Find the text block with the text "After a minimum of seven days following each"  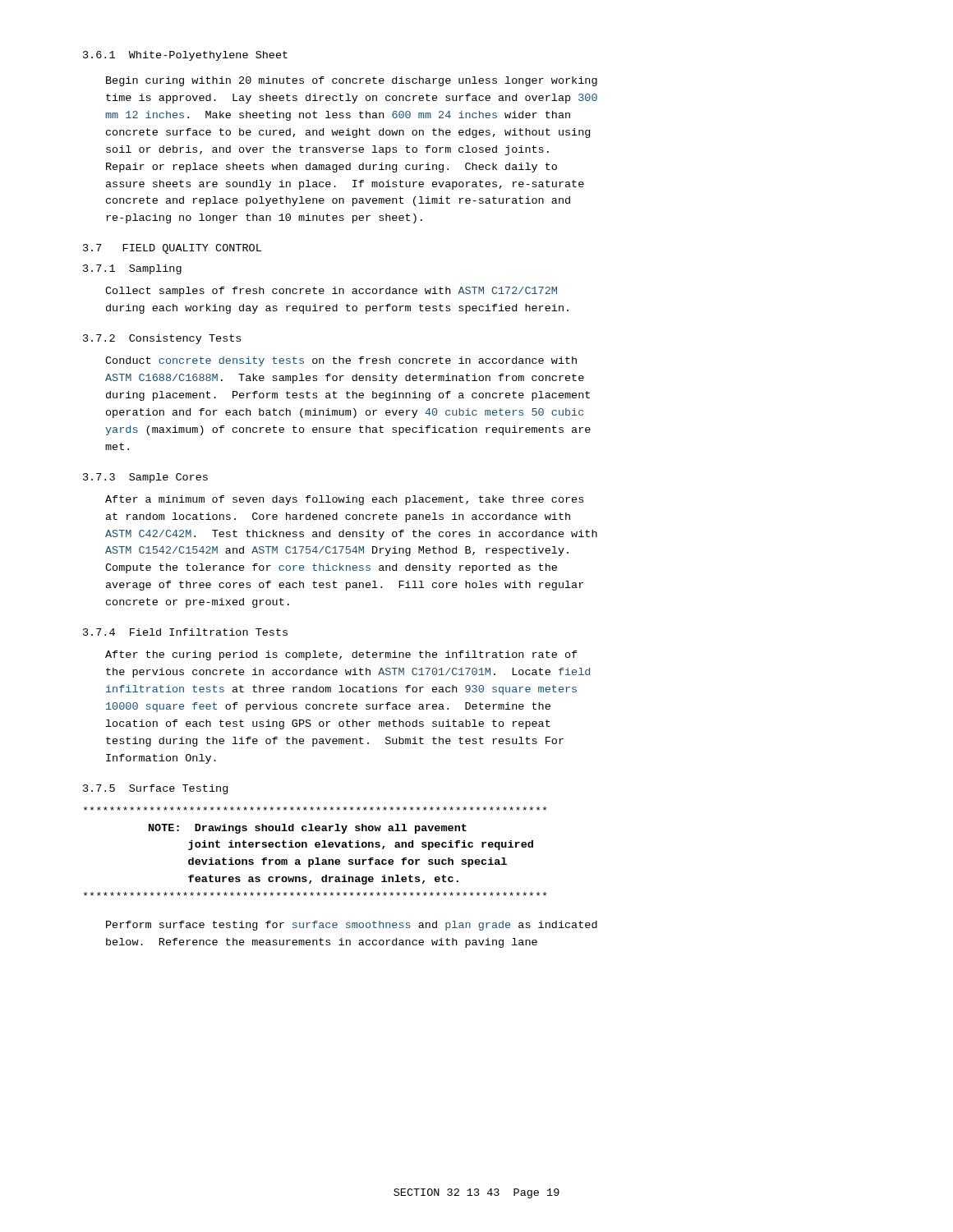(x=351, y=551)
